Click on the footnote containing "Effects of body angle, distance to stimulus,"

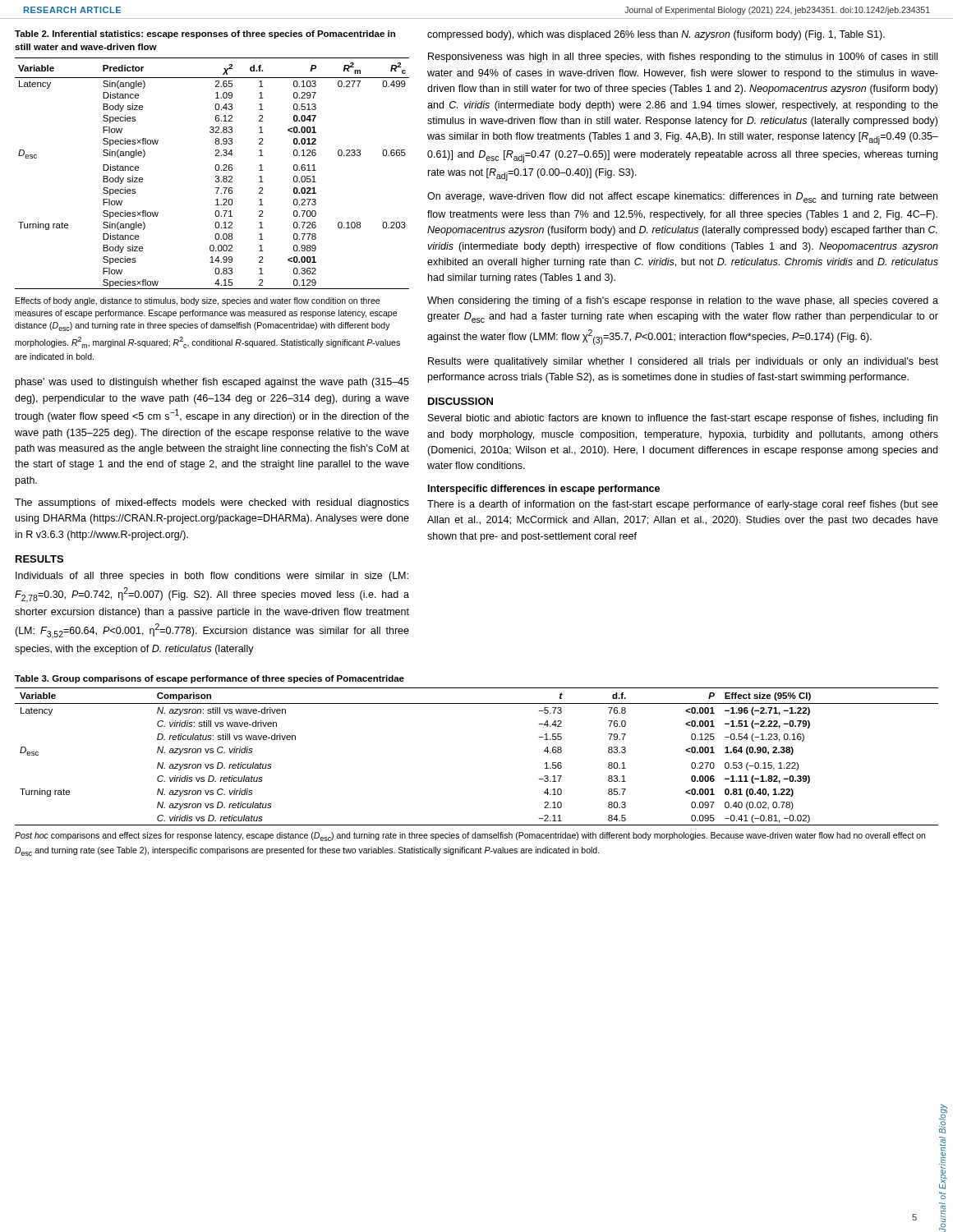coord(208,328)
